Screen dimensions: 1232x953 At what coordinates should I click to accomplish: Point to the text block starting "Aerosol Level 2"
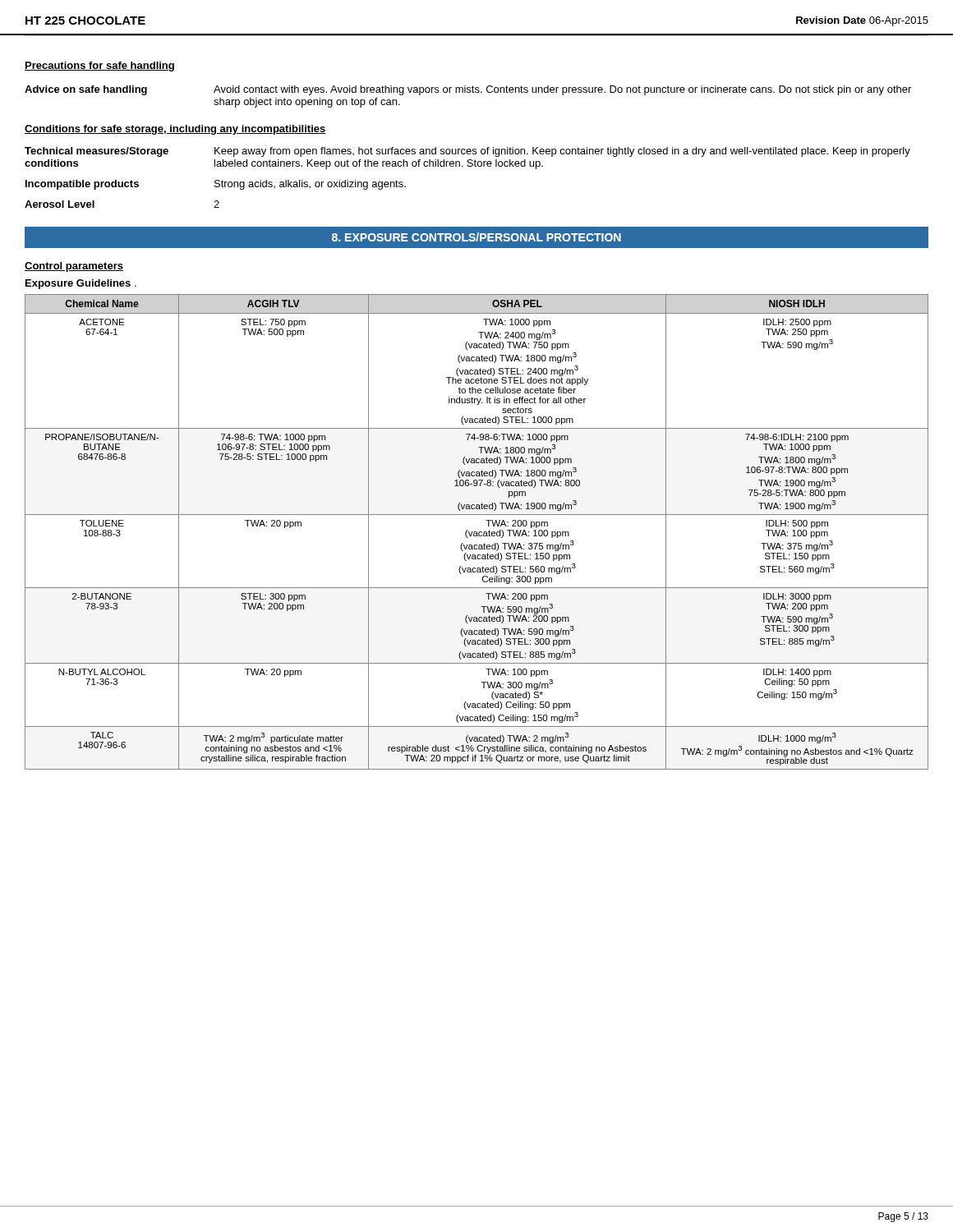coord(58,203)
